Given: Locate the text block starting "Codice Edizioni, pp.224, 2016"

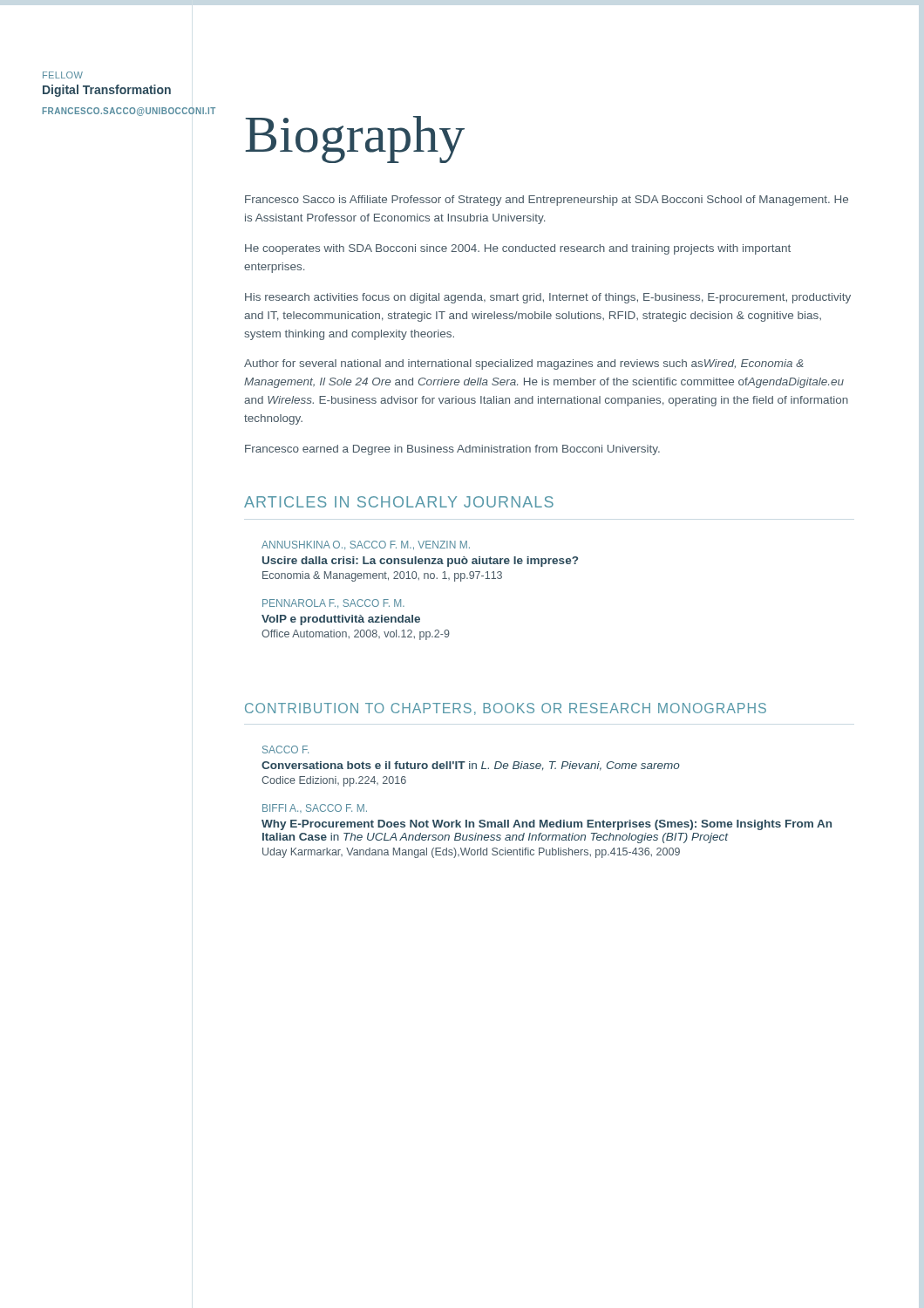Looking at the screenshot, I should click(334, 780).
